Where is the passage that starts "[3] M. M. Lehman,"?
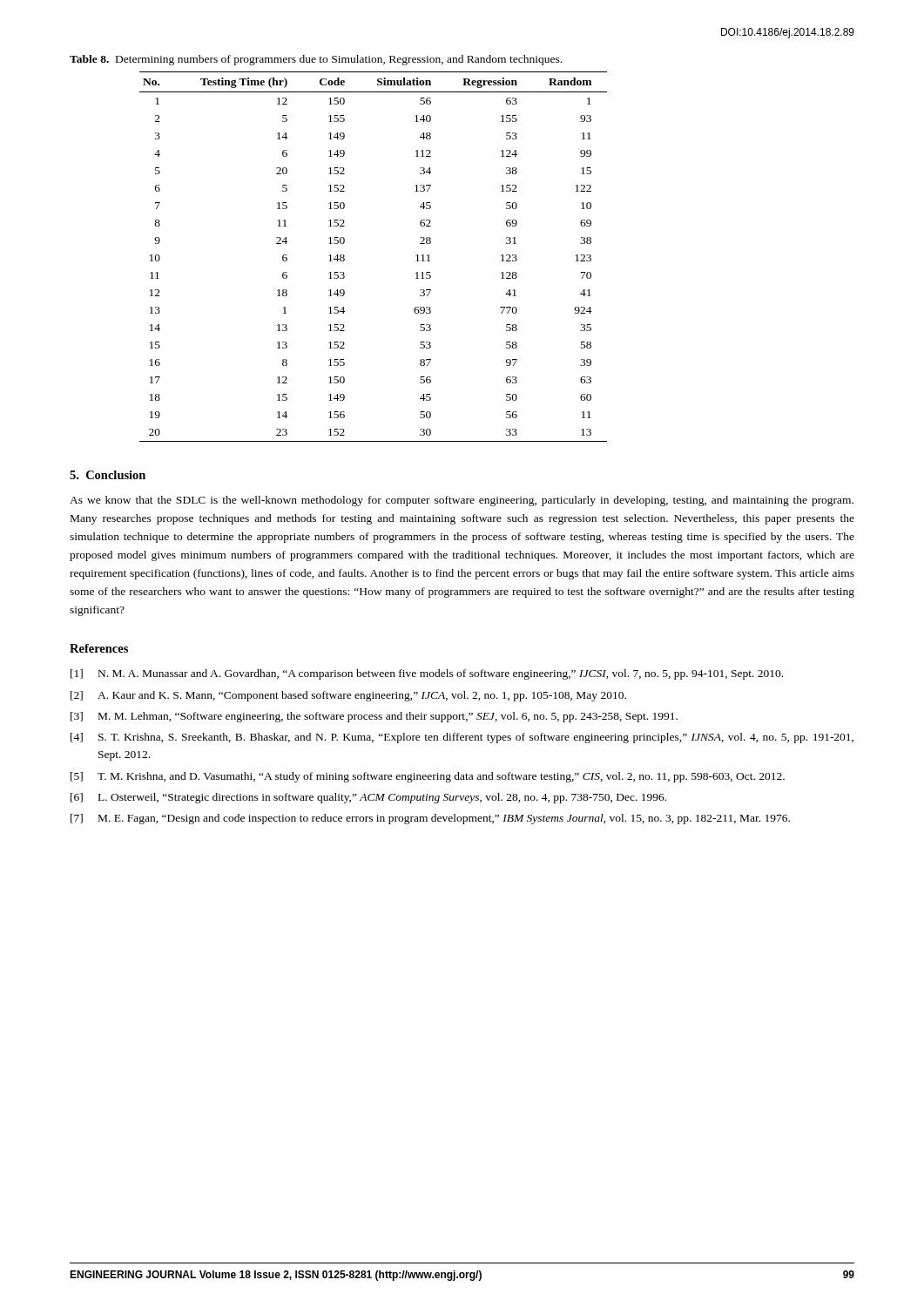Viewport: 924px width, 1307px height. tap(462, 716)
